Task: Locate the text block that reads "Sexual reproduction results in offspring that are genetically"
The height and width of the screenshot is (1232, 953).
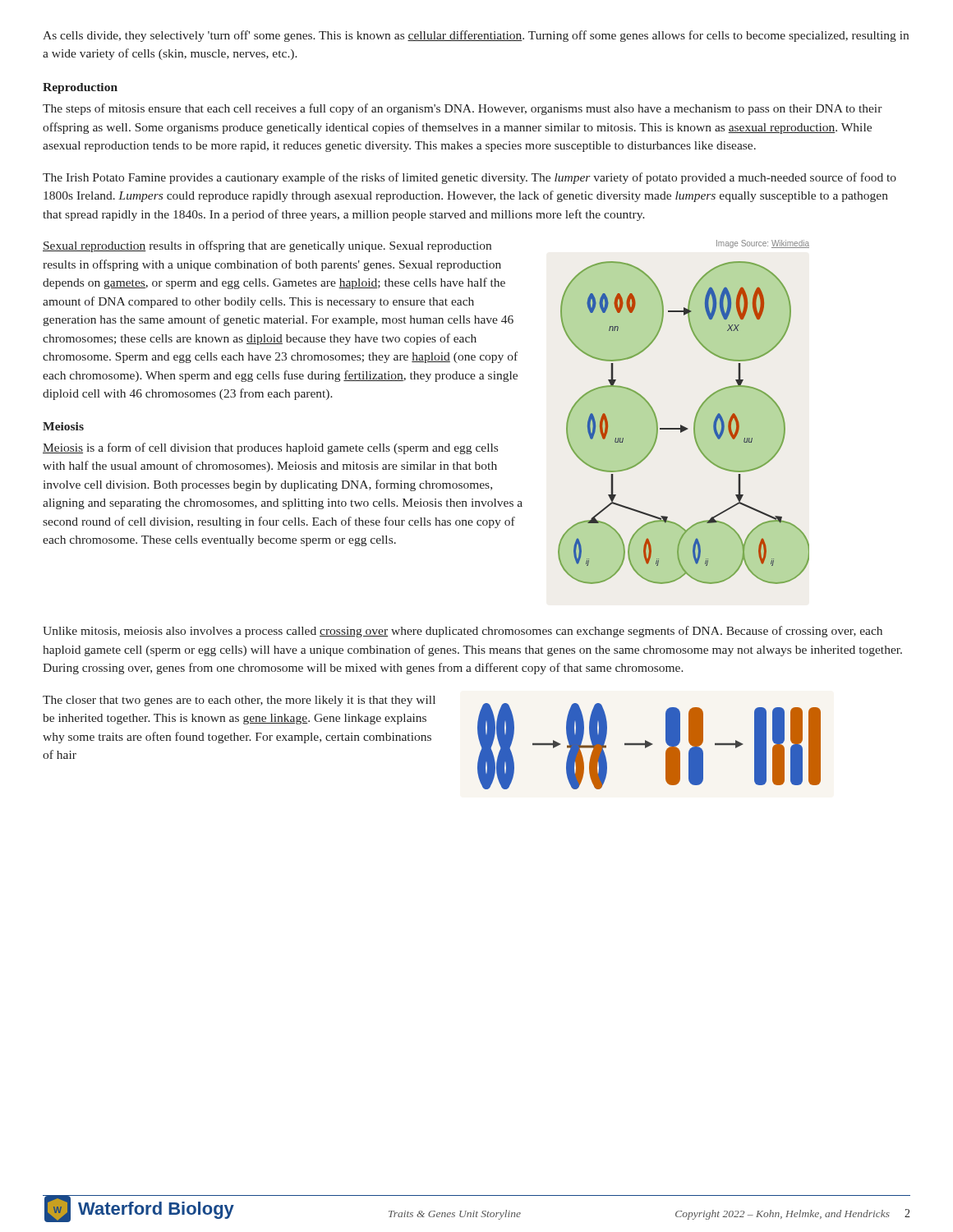Action: pos(283,320)
